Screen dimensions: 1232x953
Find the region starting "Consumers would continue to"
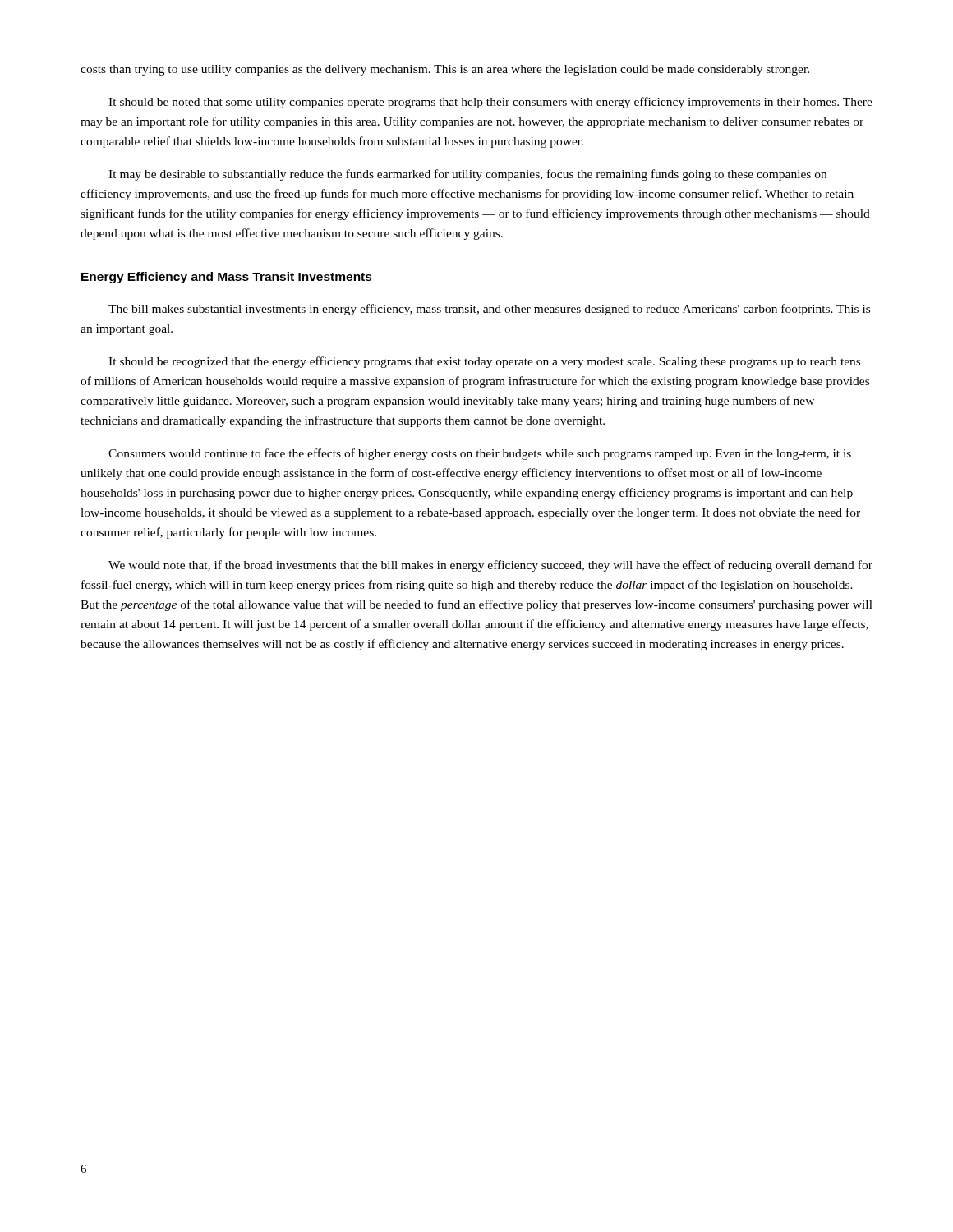(x=476, y=493)
